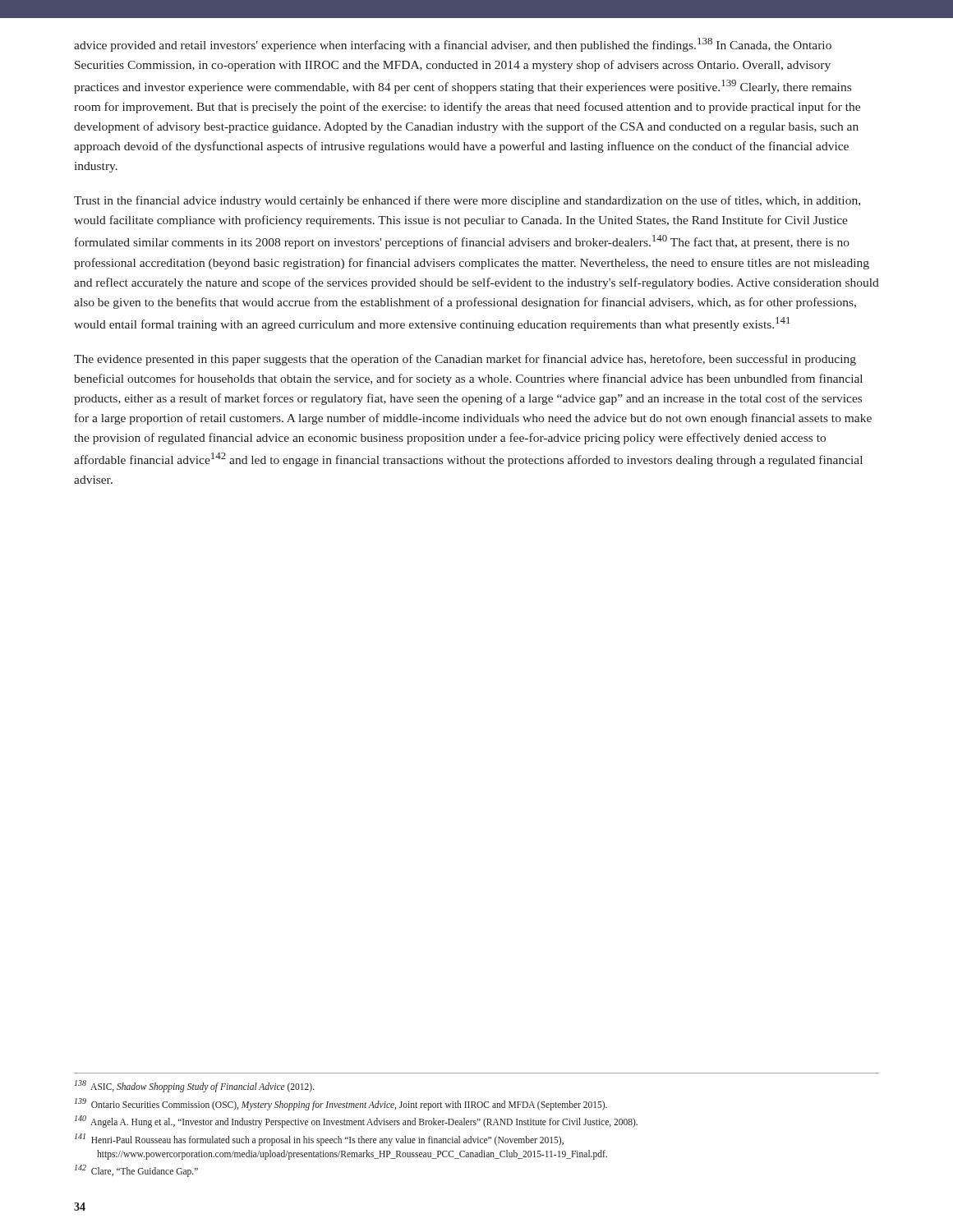The width and height of the screenshot is (953, 1232).
Task: Find the text block starting "Trust in the financial"
Action: (476, 262)
